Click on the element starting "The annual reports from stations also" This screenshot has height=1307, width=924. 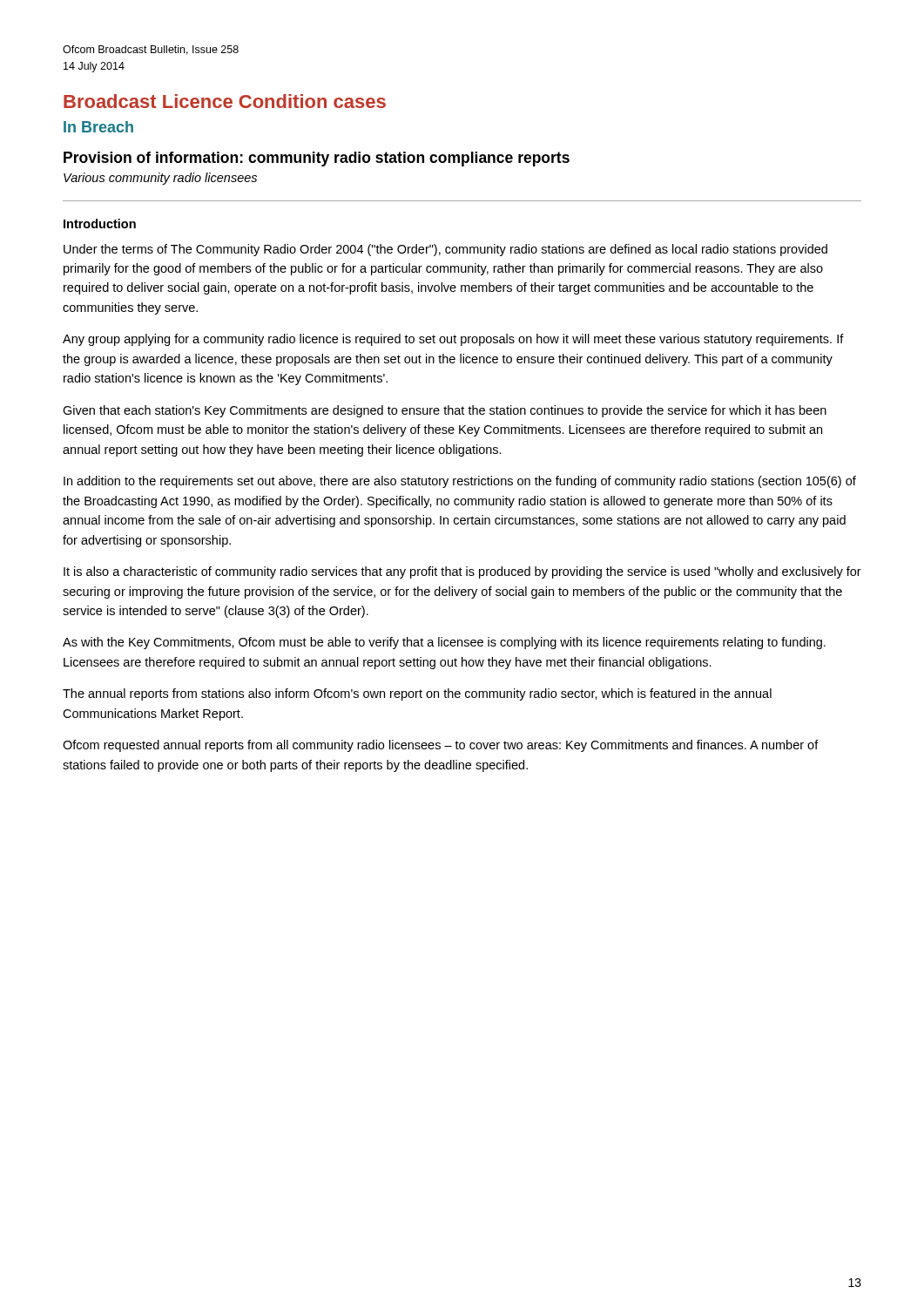pos(417,704)
